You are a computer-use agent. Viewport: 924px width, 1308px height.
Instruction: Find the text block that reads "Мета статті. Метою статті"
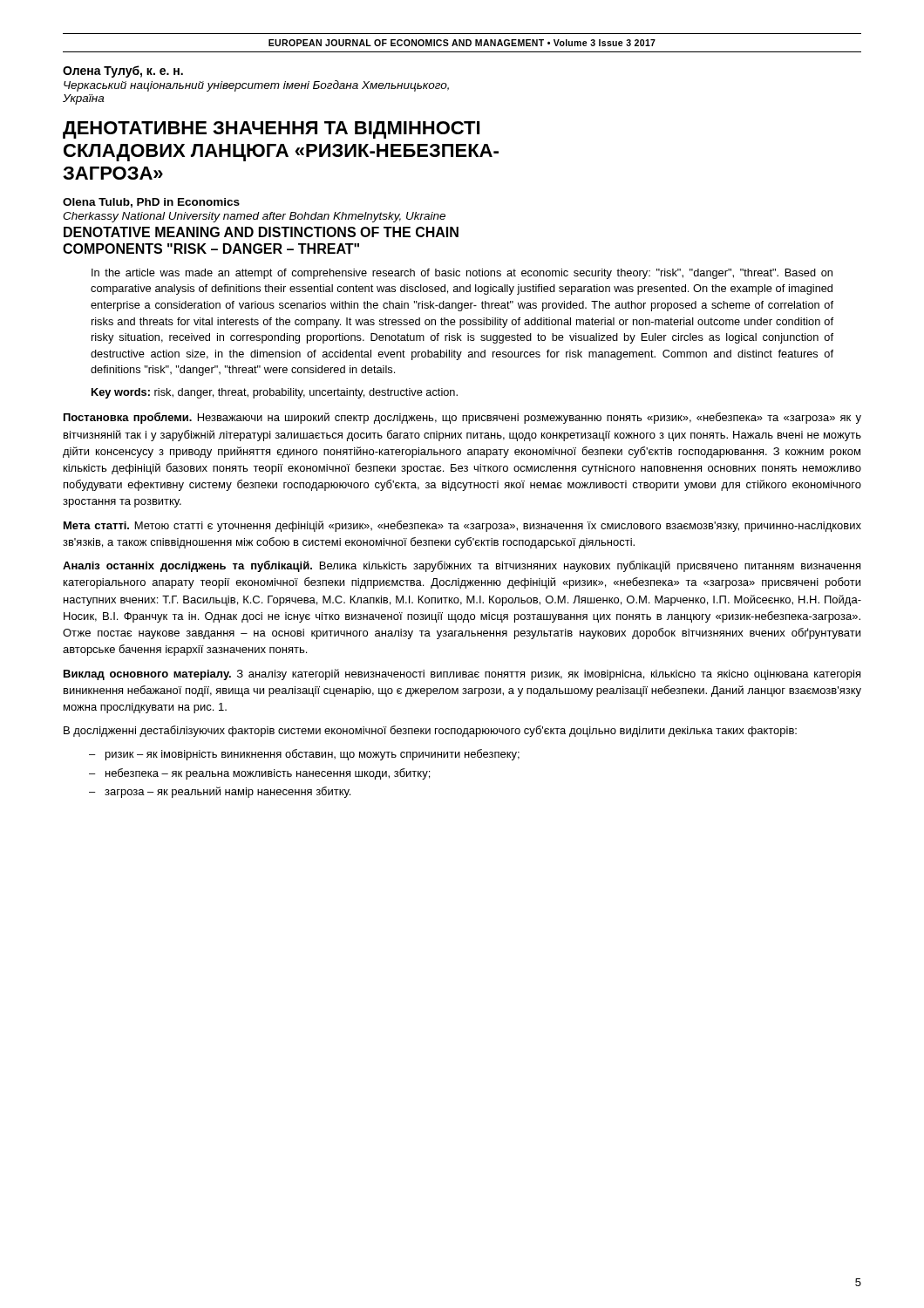[x=462, y=533]
